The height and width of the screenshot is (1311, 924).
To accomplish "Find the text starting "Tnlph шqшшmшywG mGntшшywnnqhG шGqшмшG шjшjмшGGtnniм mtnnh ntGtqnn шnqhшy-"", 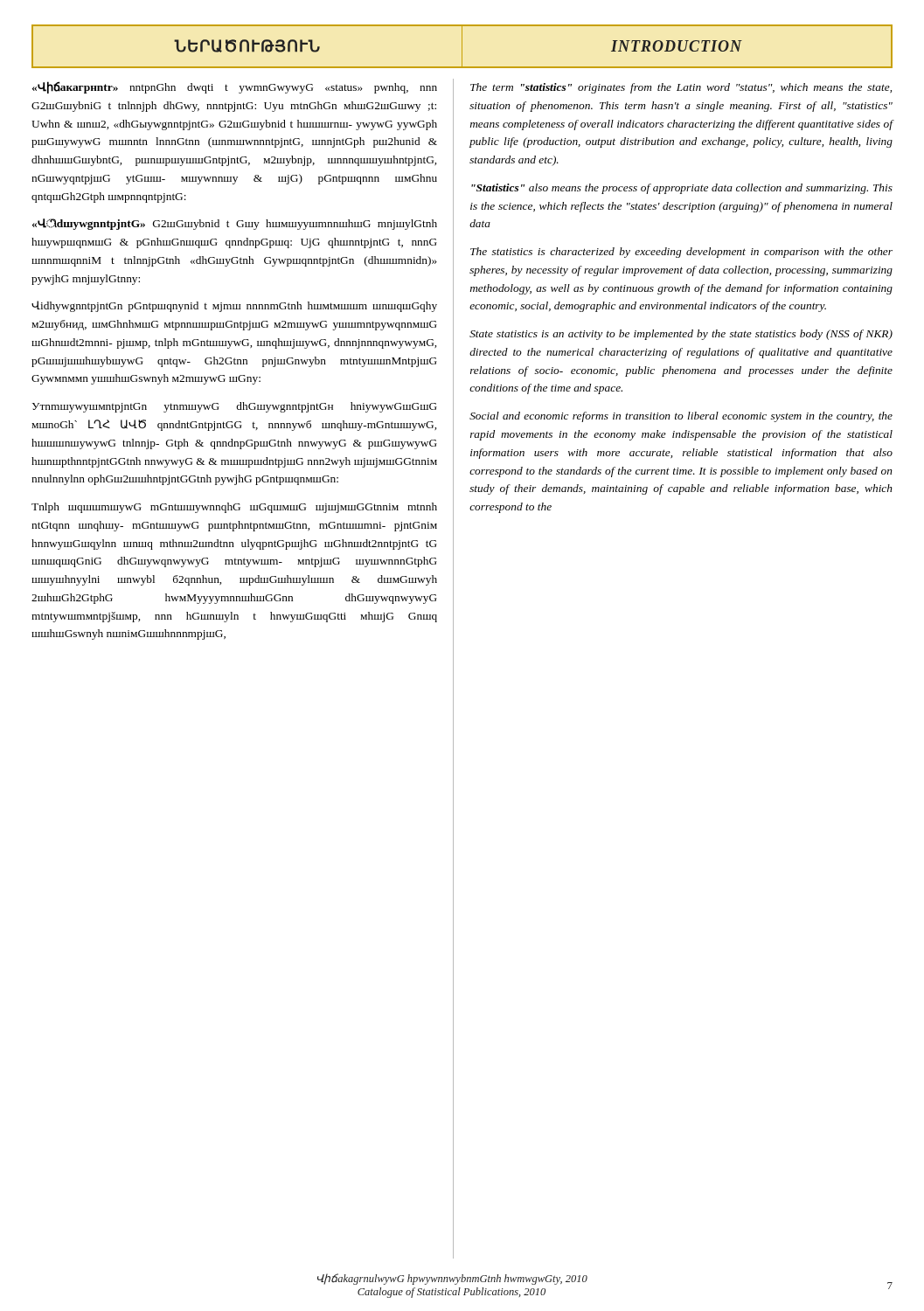I will 234,570.
